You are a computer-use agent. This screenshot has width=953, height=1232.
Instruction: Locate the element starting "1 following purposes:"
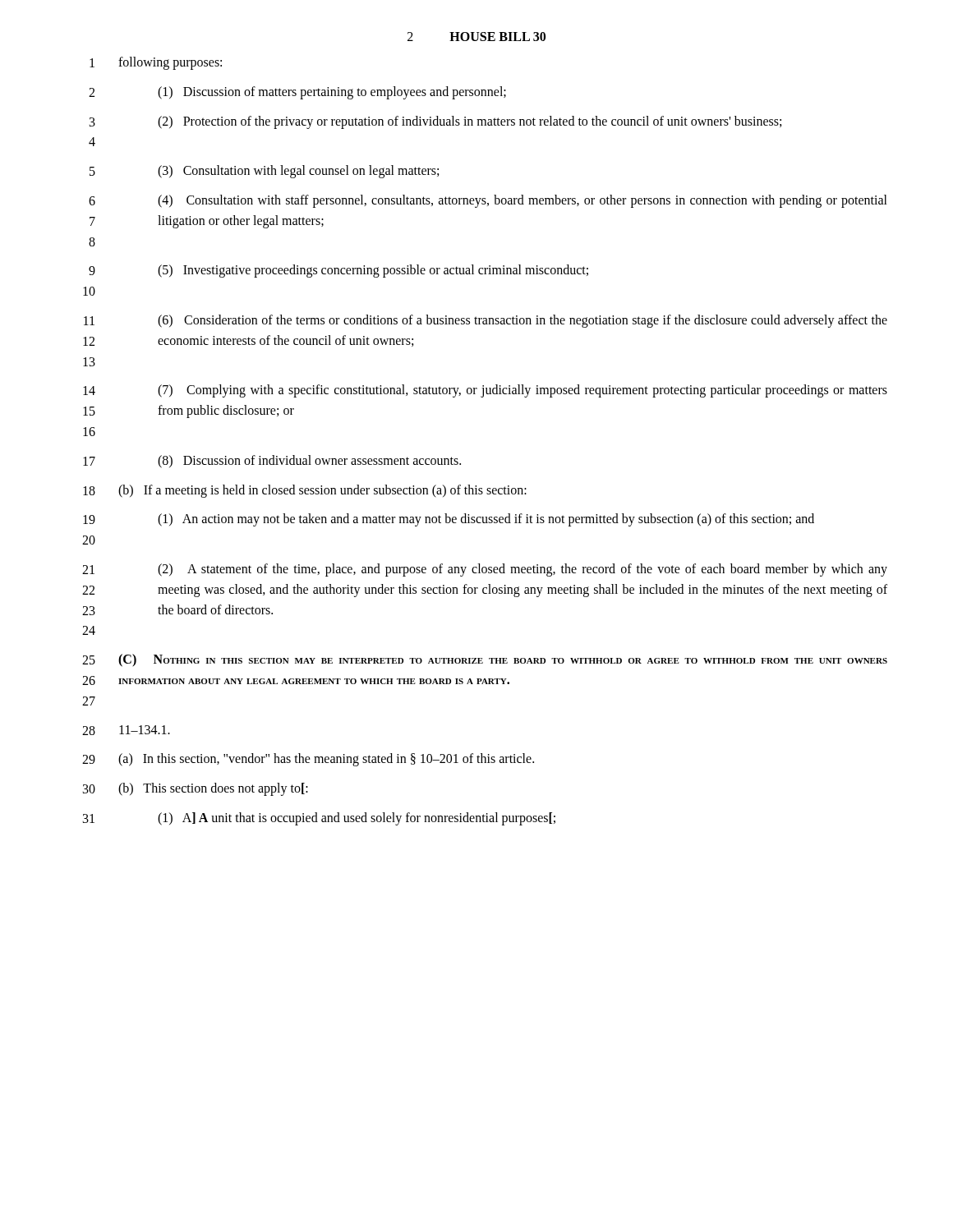pyautogui.click(x=156, y=63)
